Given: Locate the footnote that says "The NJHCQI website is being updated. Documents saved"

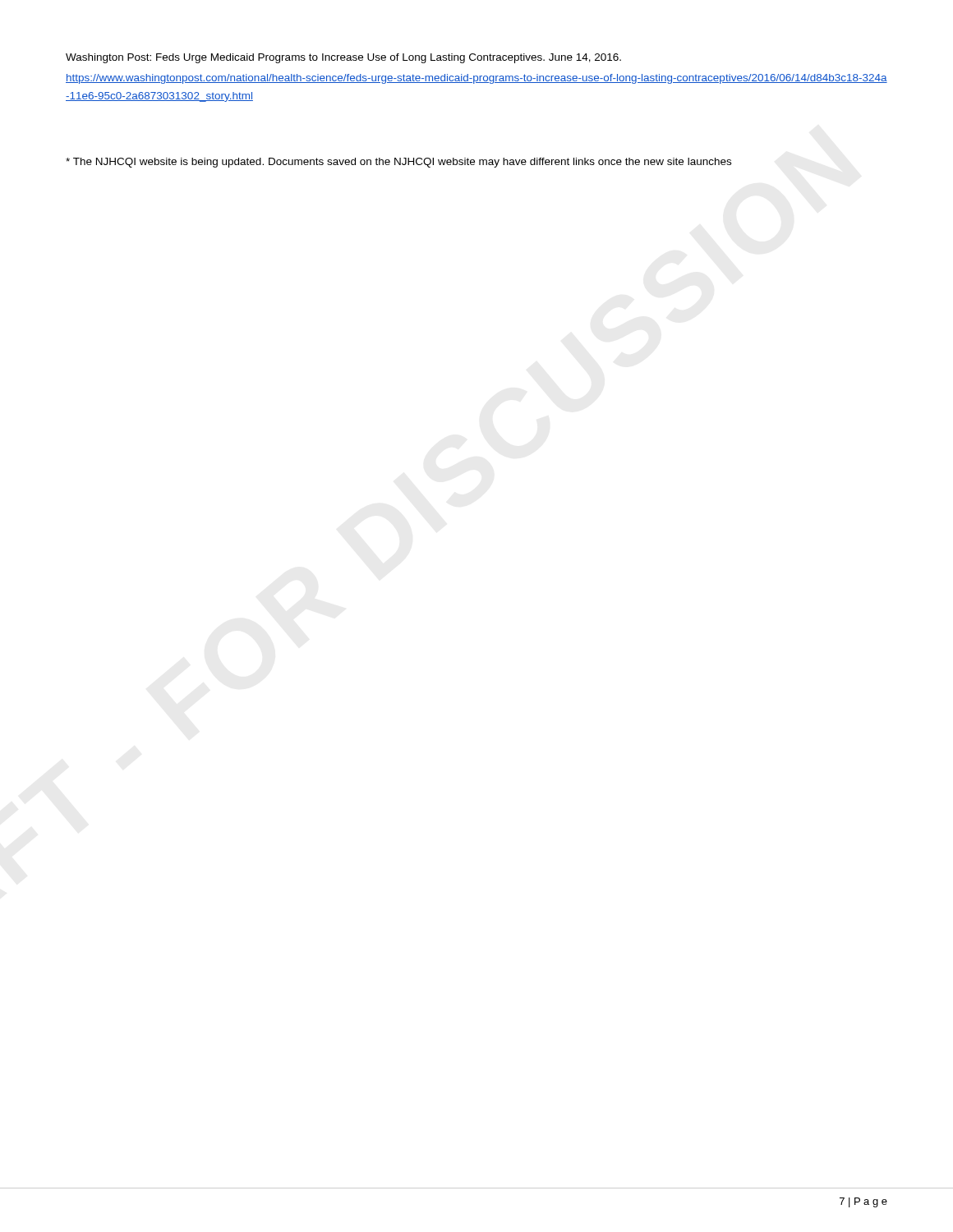Looking at the screenshot, I should click(x=399, y=162).
